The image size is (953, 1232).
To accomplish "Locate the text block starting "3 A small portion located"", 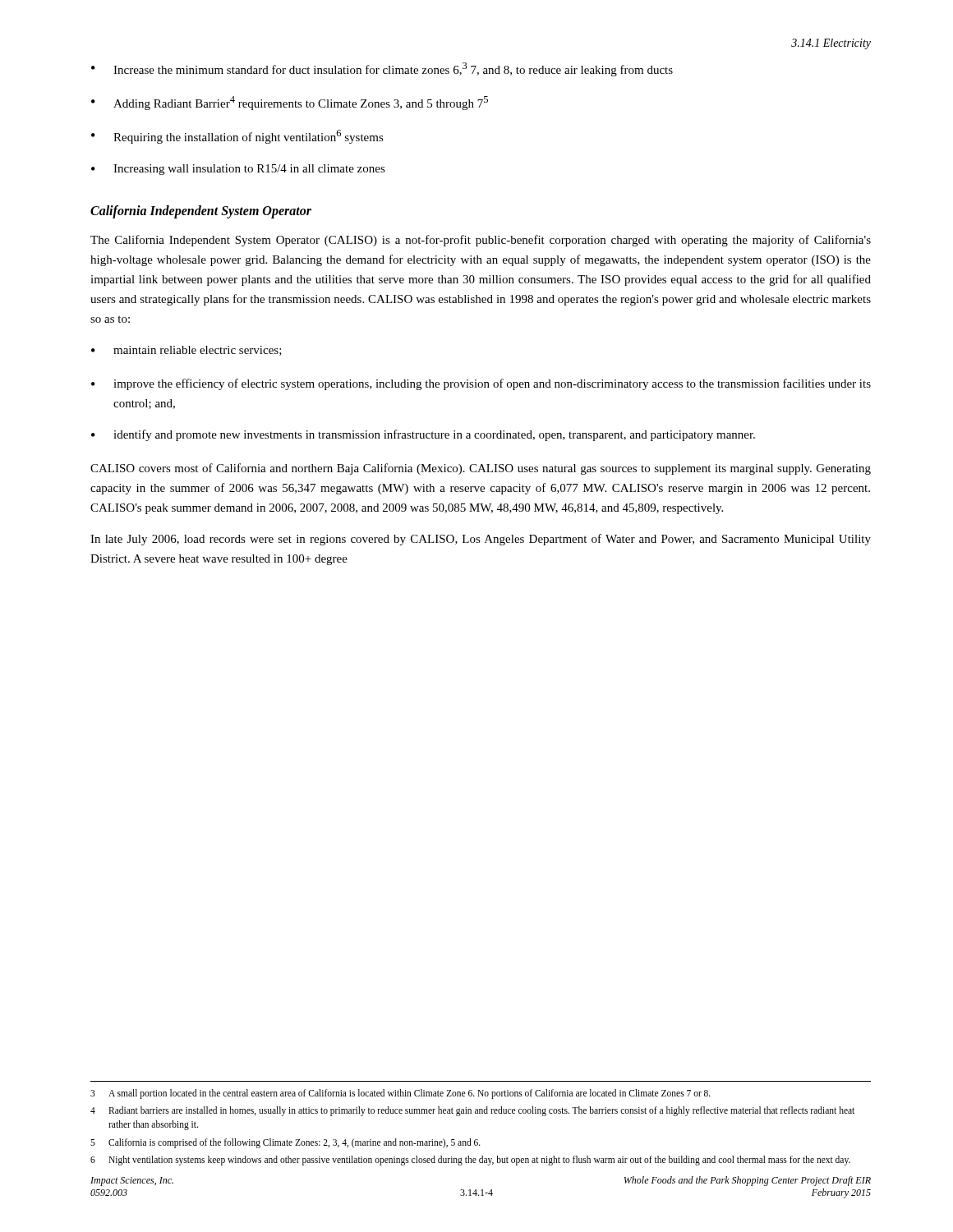I will 481,1093.
